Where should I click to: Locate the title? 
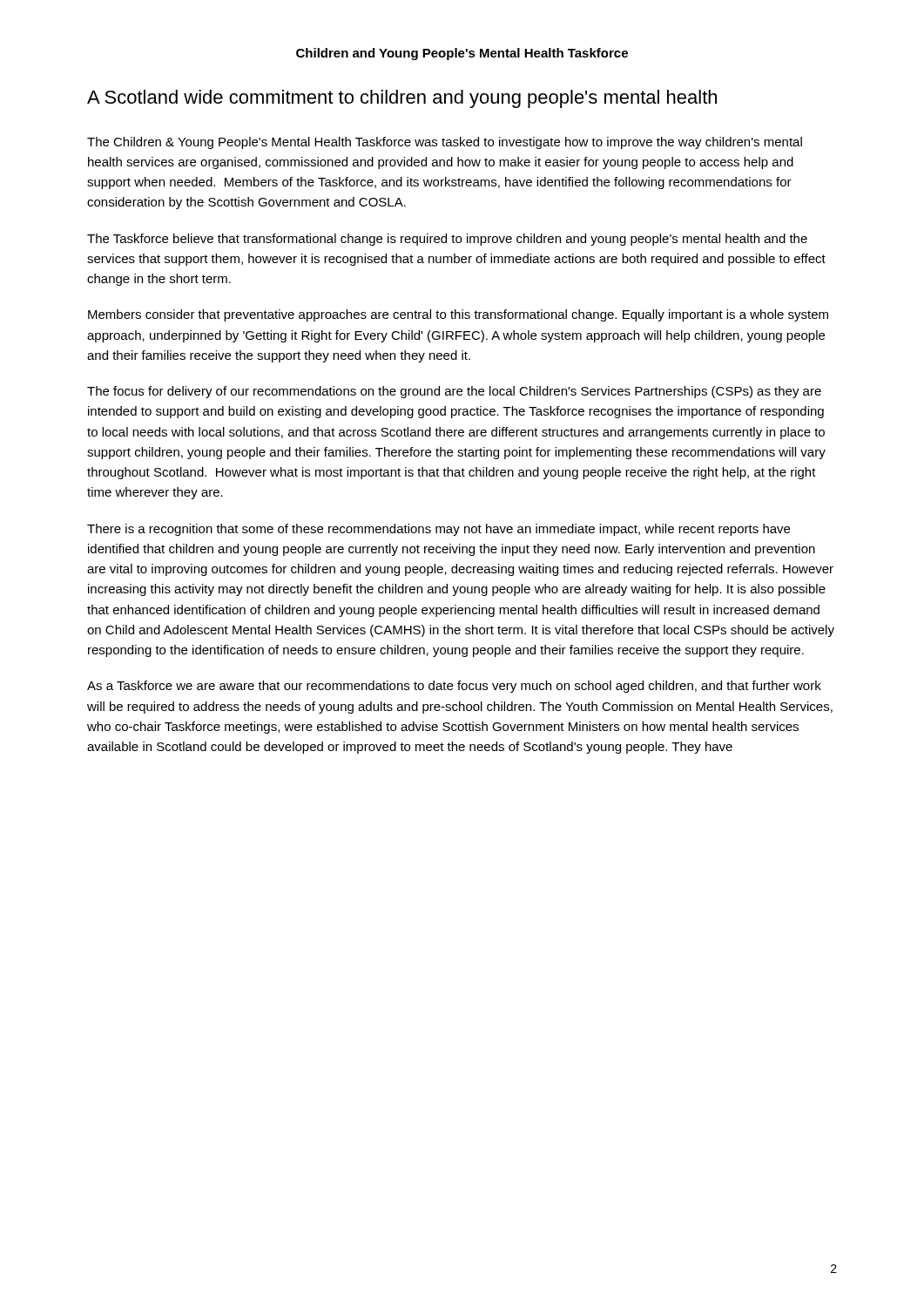point(403,97)
